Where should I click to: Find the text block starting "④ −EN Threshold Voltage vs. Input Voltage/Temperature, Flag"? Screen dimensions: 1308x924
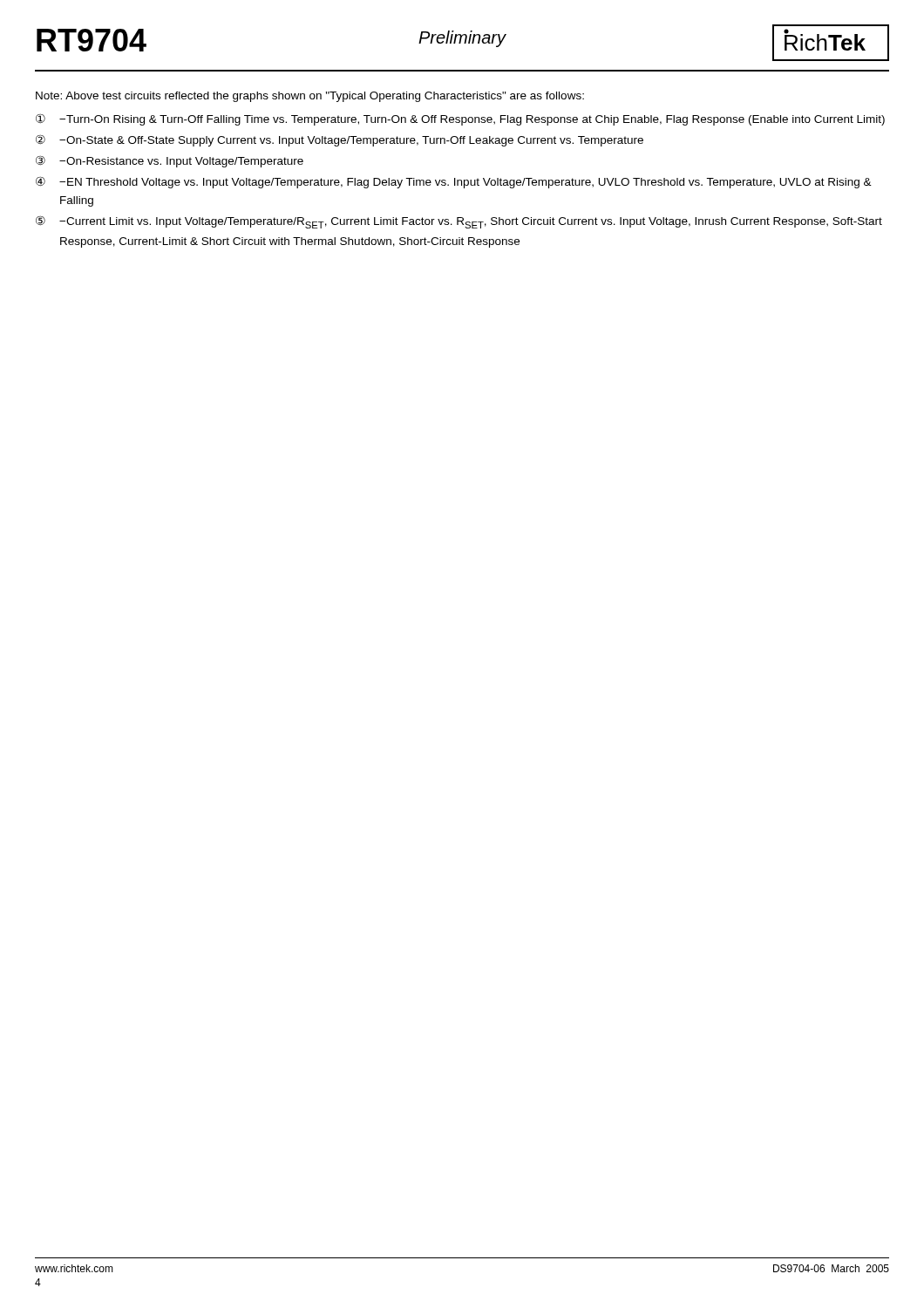462,192
